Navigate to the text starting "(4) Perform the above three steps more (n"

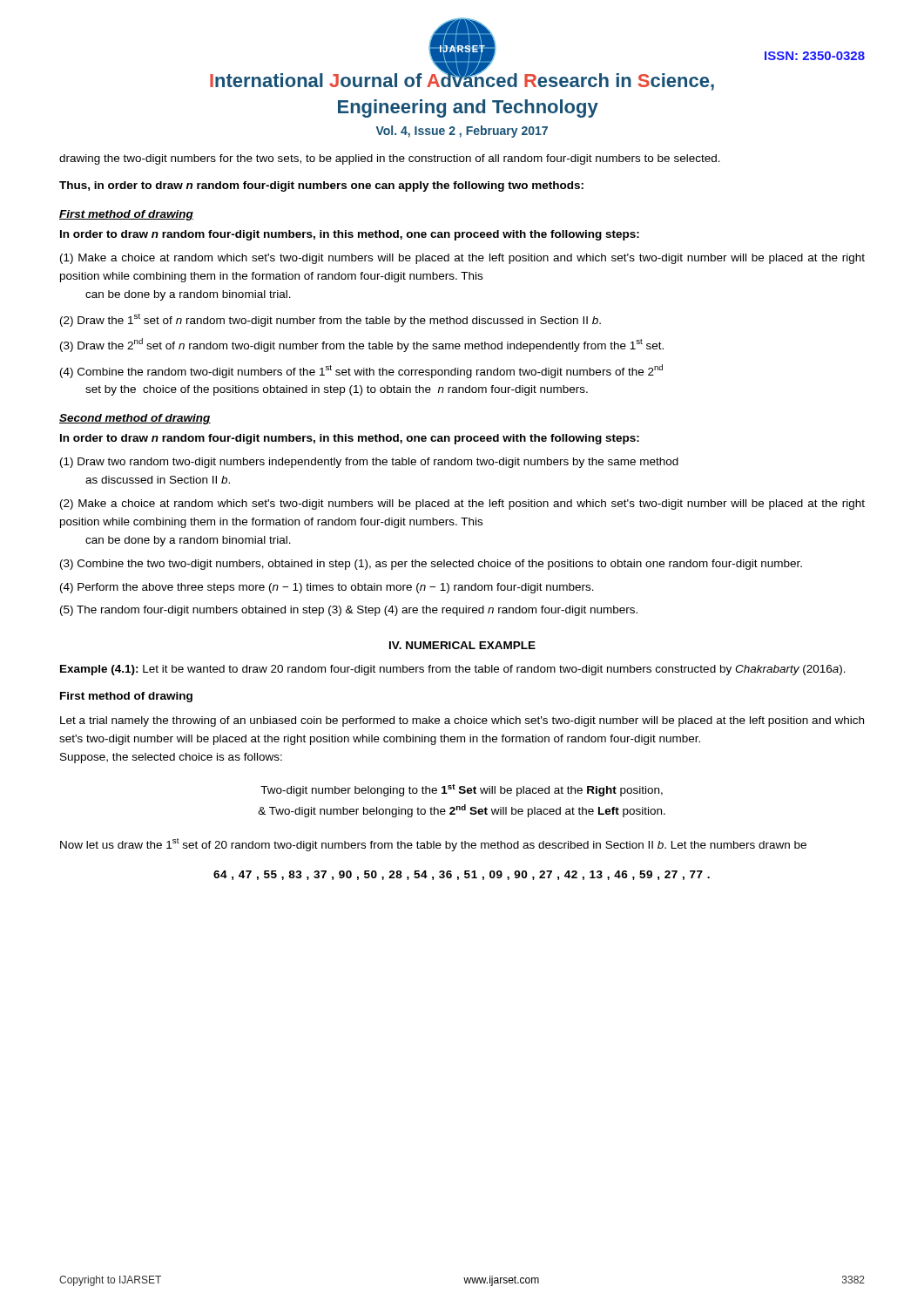pyautogui.click(x=327, y=586)
